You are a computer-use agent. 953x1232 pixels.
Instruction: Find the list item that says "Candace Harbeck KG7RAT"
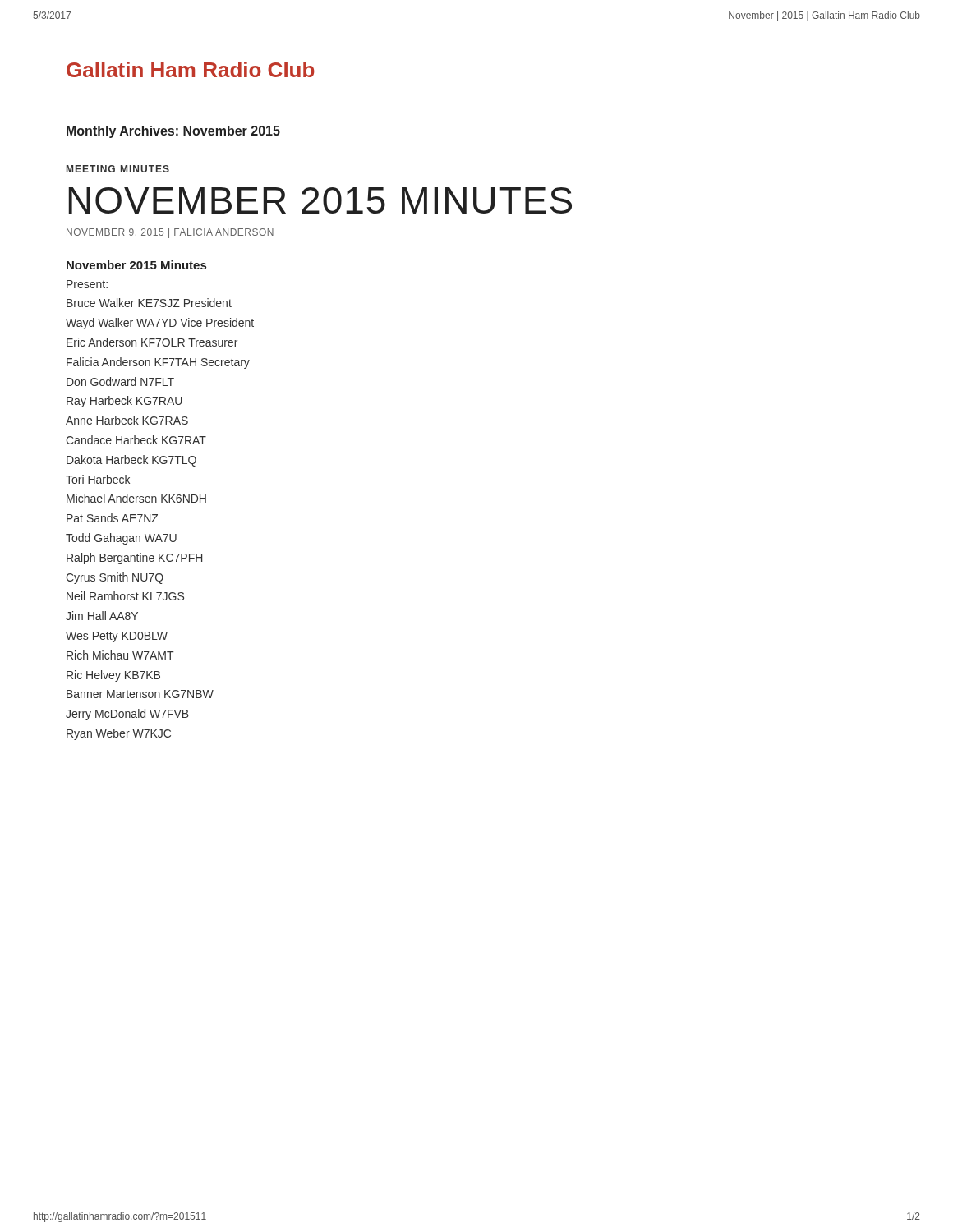(136, 440)
